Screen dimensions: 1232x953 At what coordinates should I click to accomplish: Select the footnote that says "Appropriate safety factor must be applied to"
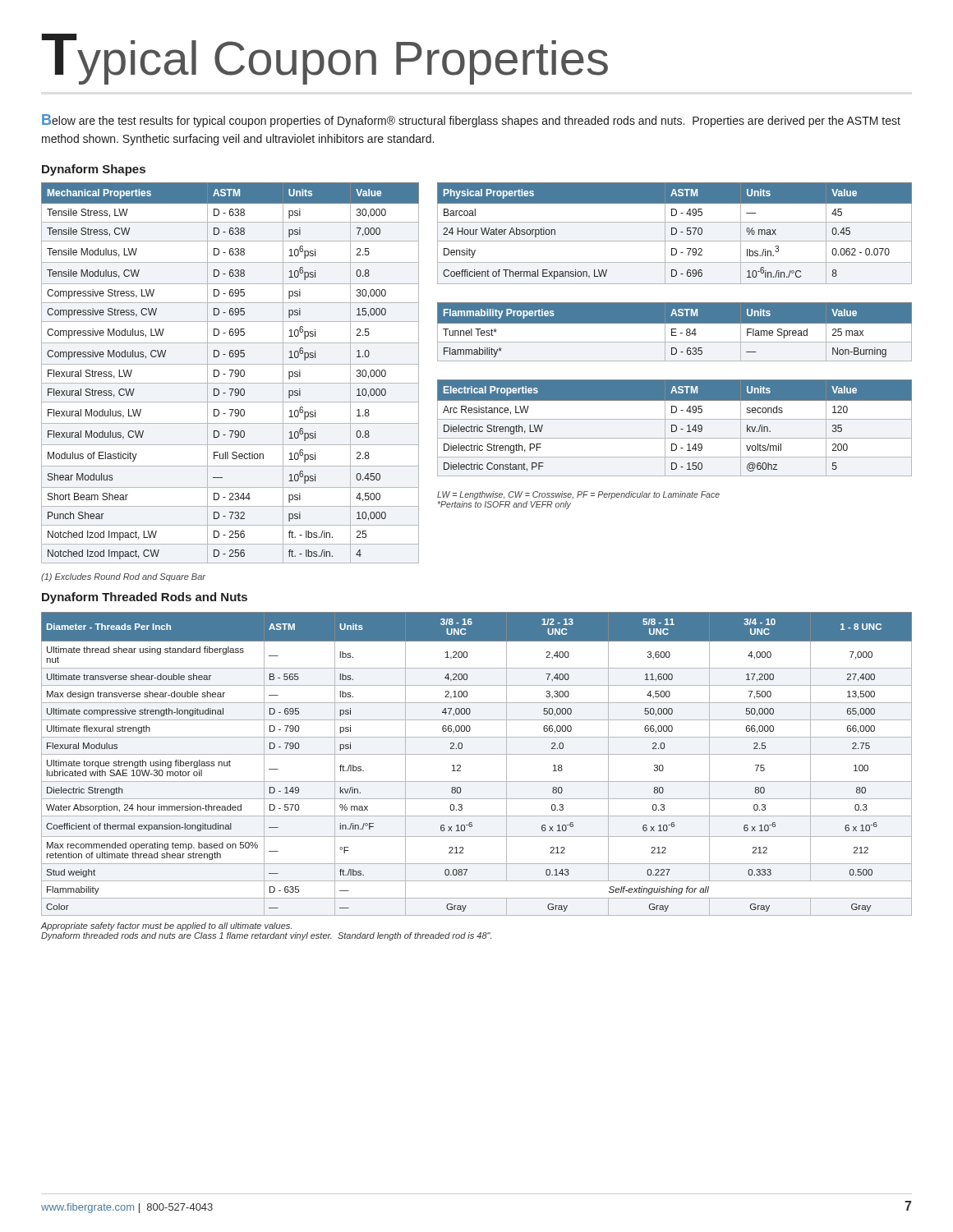[267, 931]
